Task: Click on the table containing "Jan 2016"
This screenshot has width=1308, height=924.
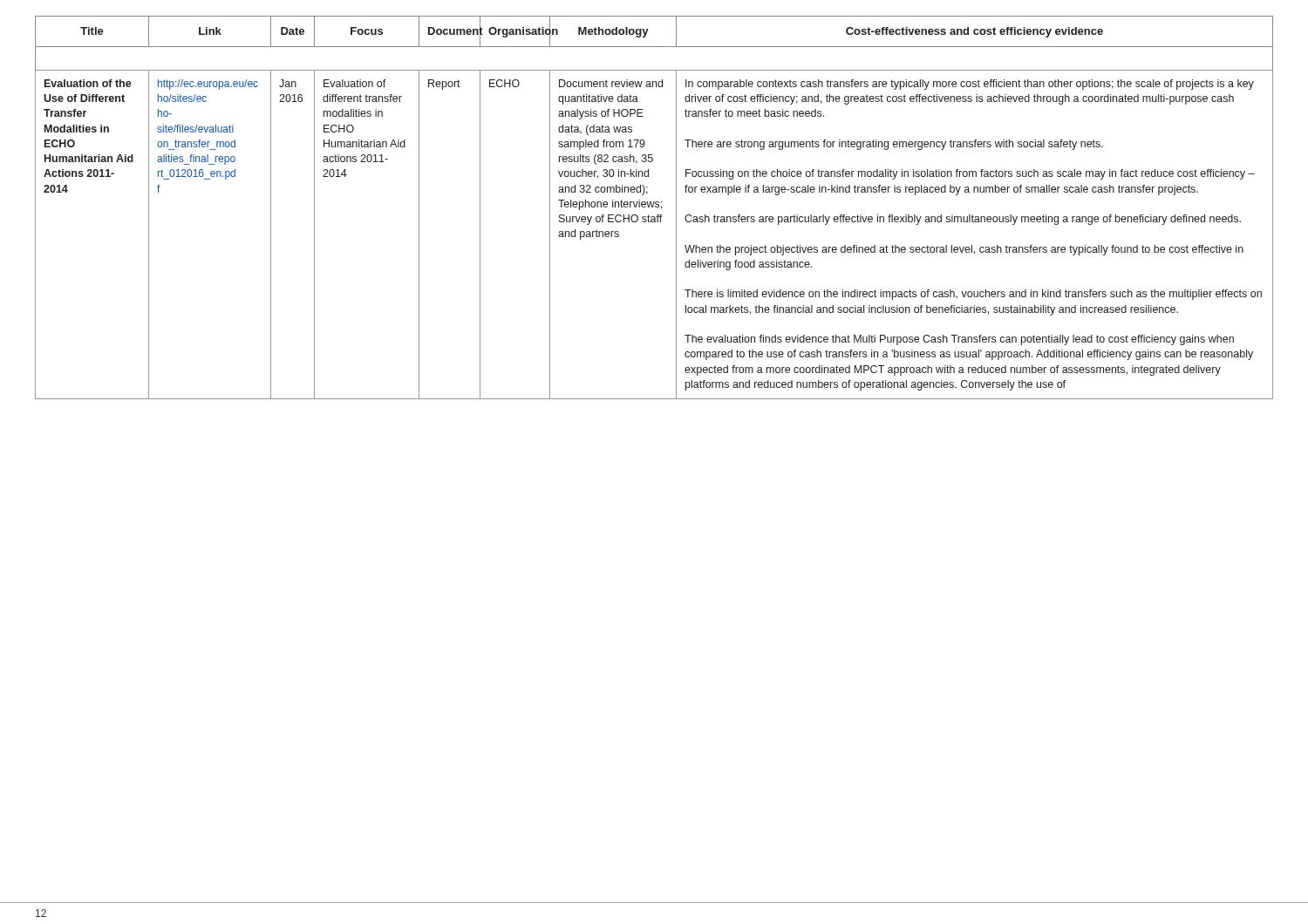Action: [x=654, y=208]
